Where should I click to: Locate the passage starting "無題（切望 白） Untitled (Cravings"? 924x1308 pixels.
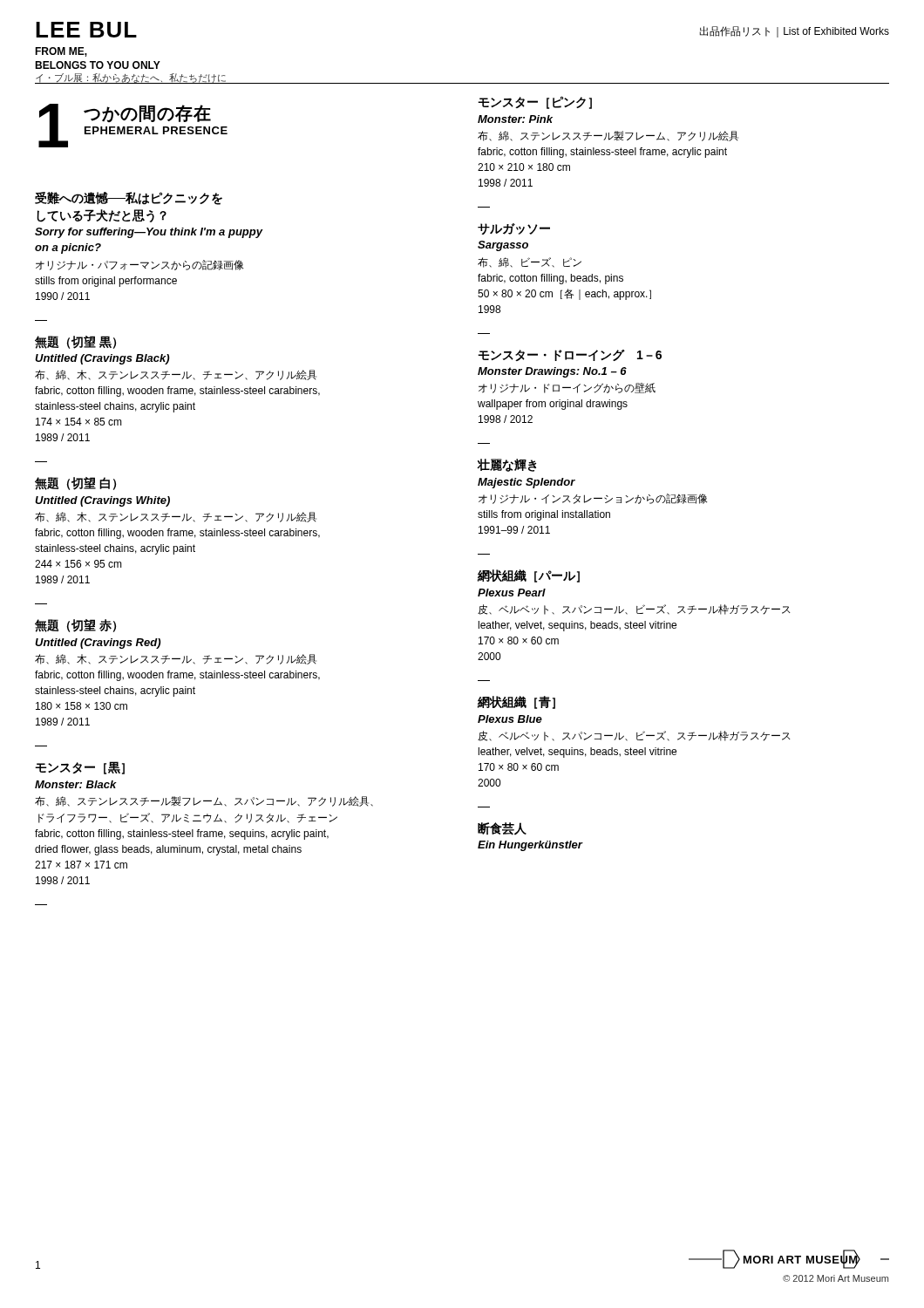click(x=235, y=532)
